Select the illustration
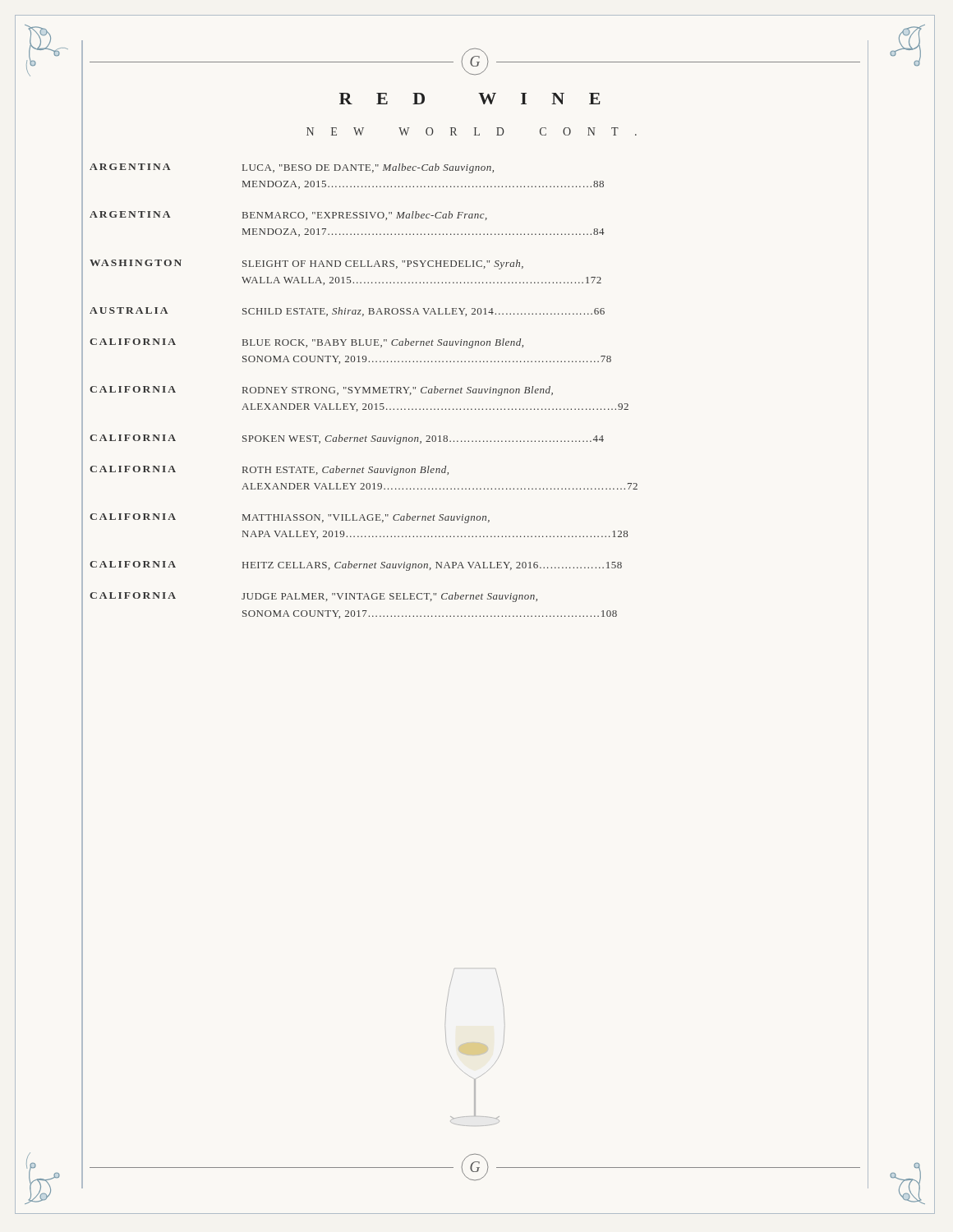 click(475, 1050)
